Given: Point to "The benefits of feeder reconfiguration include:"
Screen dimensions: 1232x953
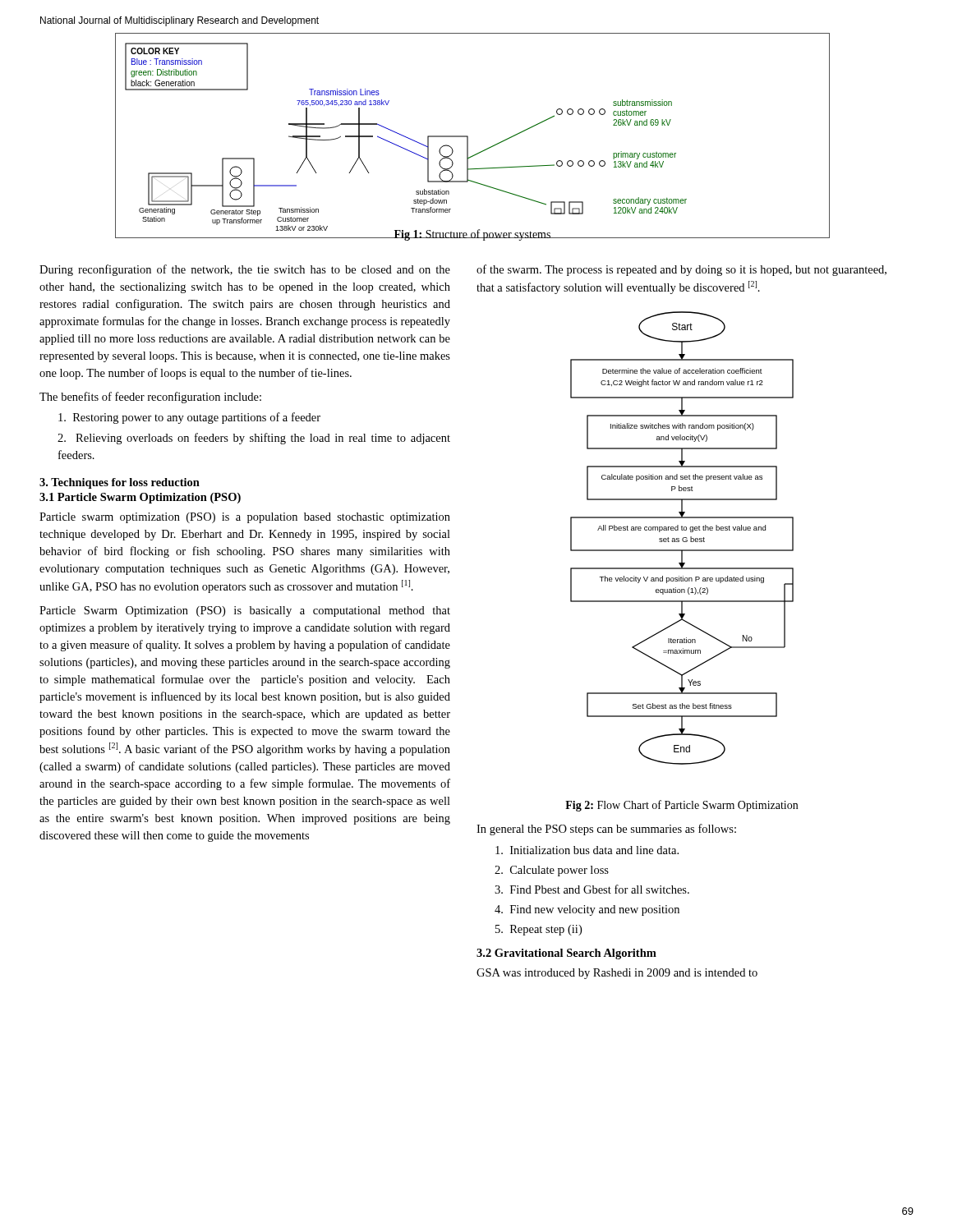Looking at the screenshot, I should click(x=151, y=397).
